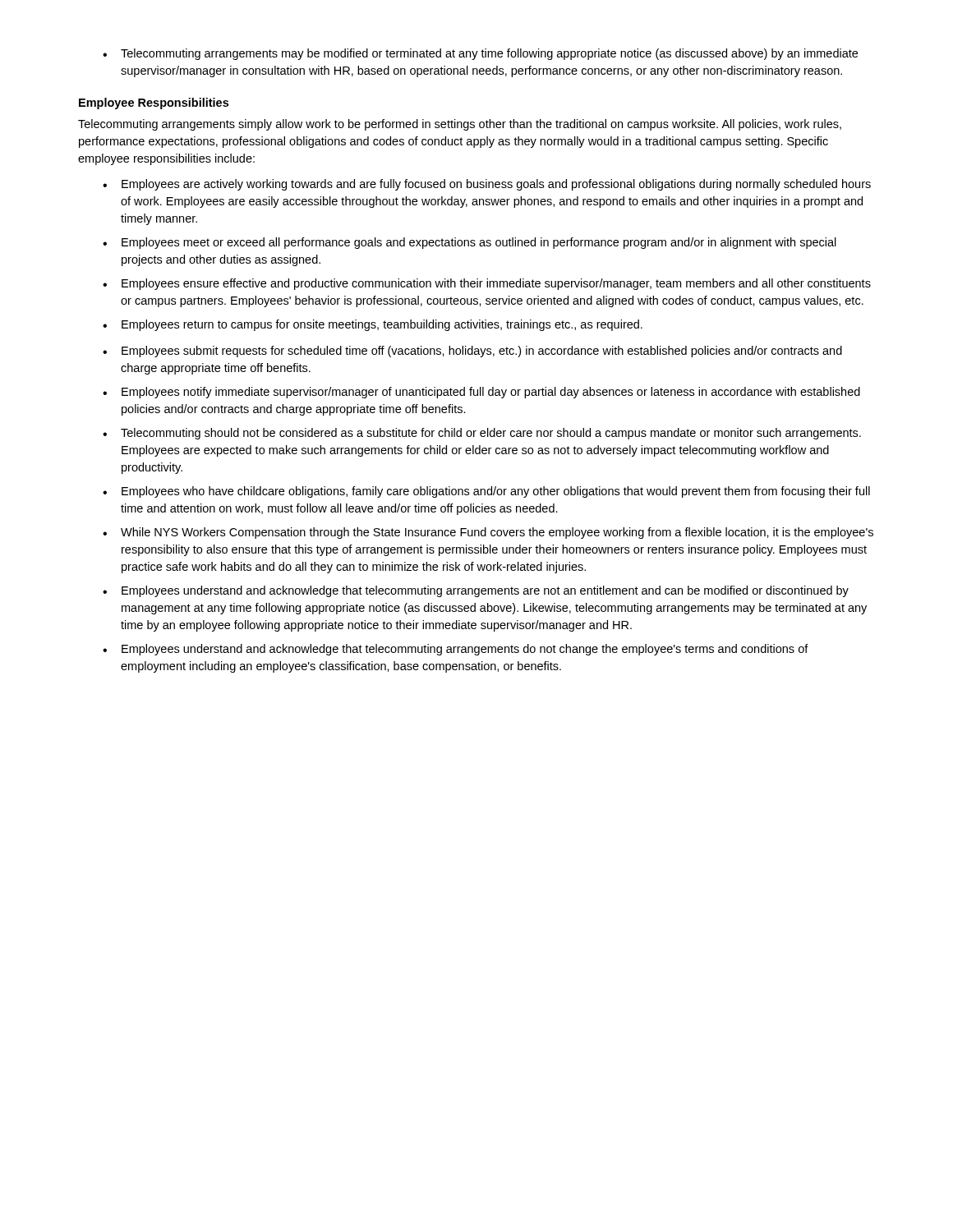Navigate to the region starting "• Employees are actively working"
This screenshot has height=1232, width=953.
[x=489, y=202]
